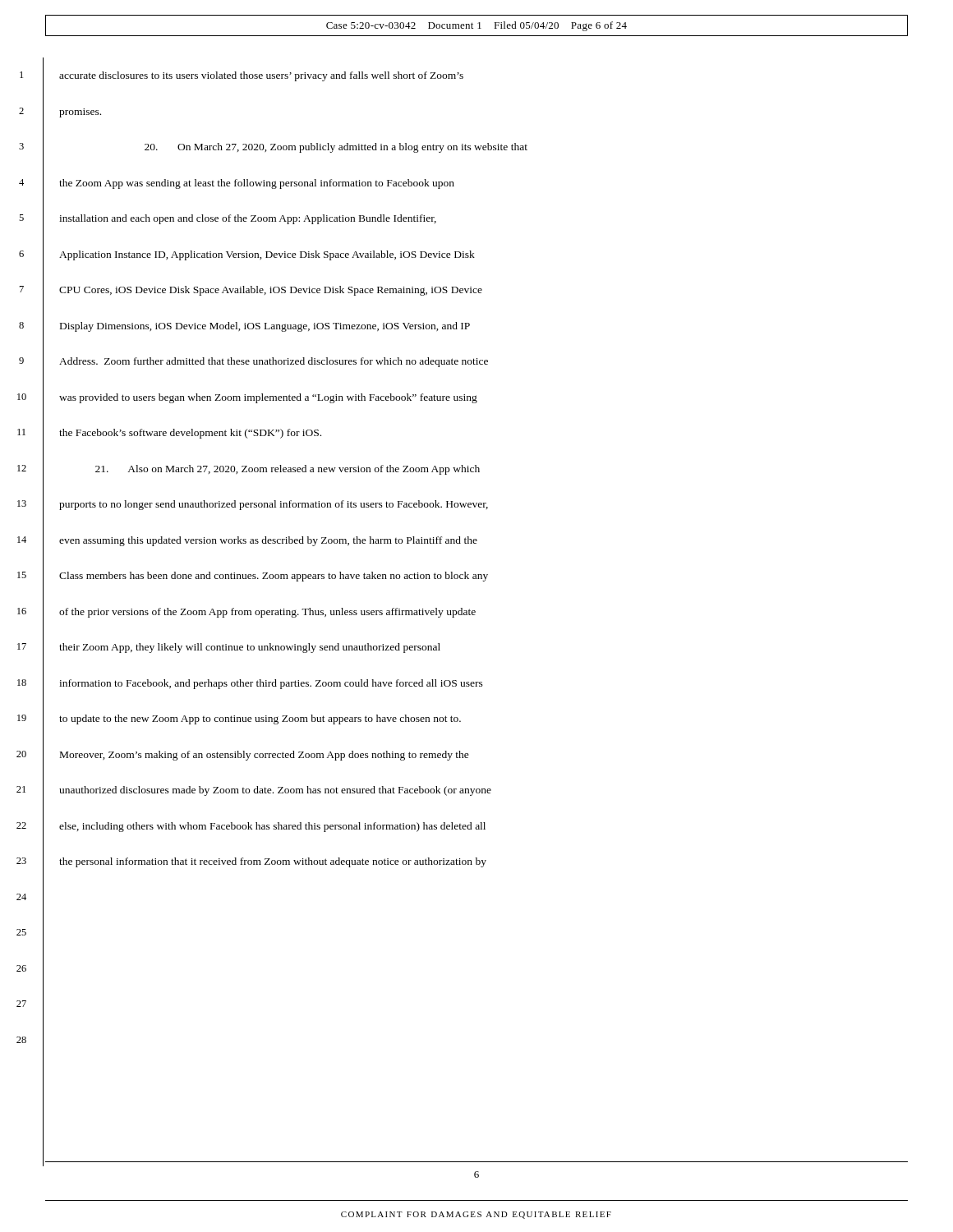Viewport: 953px width, 1232px height.
Task: Point to the passage starting "installation and each"
Action: (248, 218)
